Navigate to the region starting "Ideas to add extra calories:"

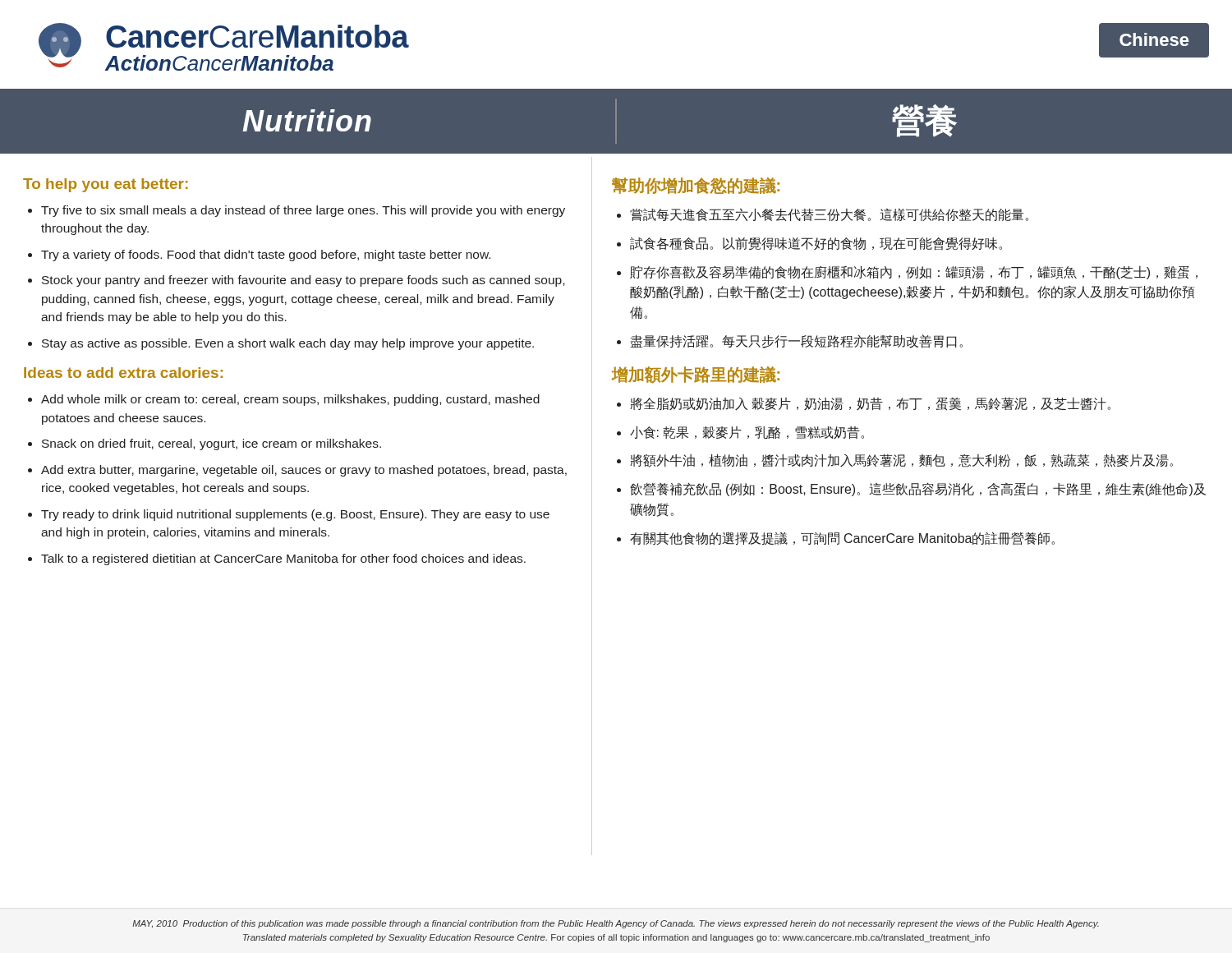(x=124, y=373)
